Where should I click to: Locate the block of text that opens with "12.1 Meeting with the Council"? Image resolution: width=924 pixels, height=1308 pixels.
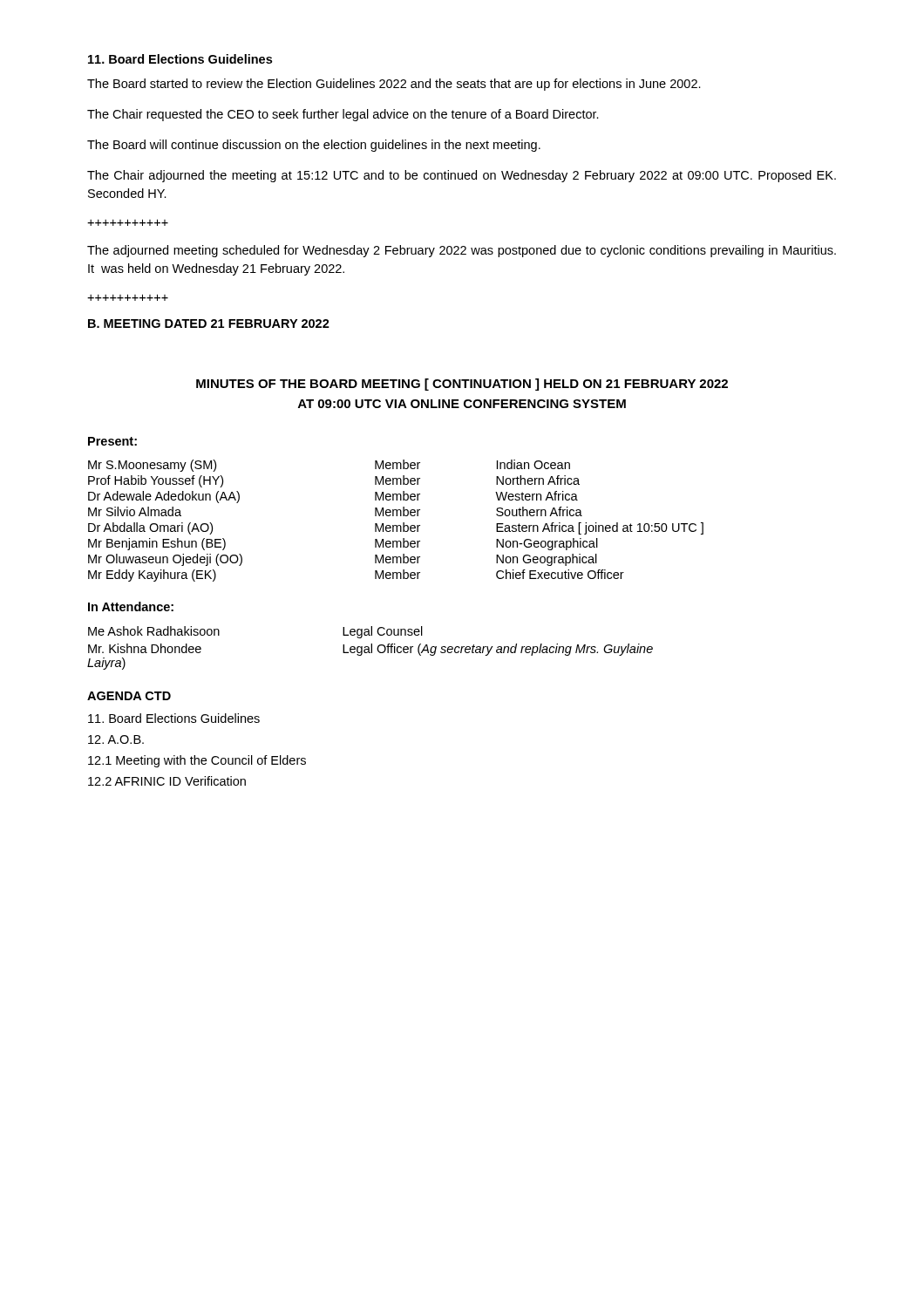(x=197, y=761)
